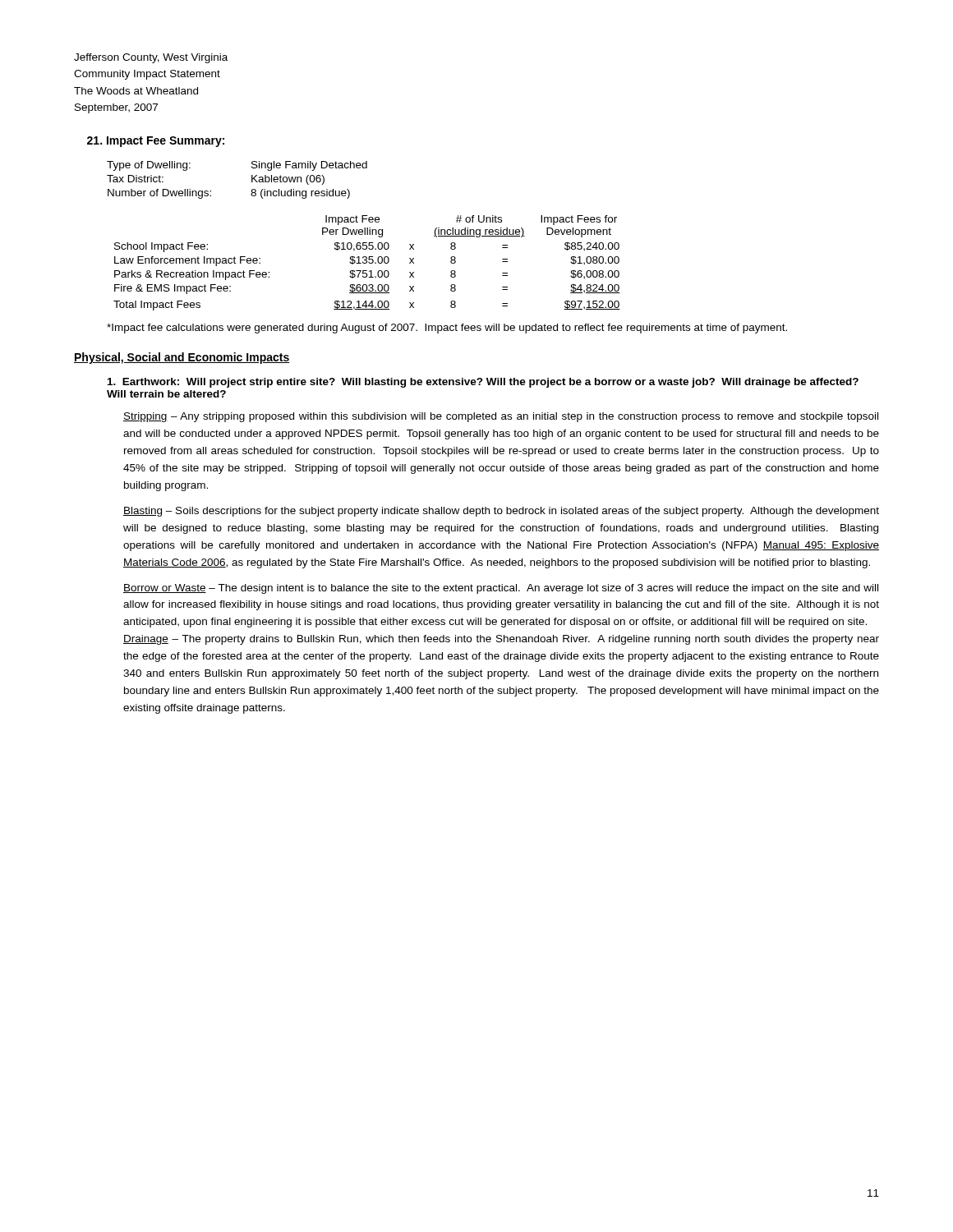Viewport: 953px width, 1232px height.
Task: Where is the passage that starts "Borrow or Waste –"?
Action: click(x=501, y=647)
